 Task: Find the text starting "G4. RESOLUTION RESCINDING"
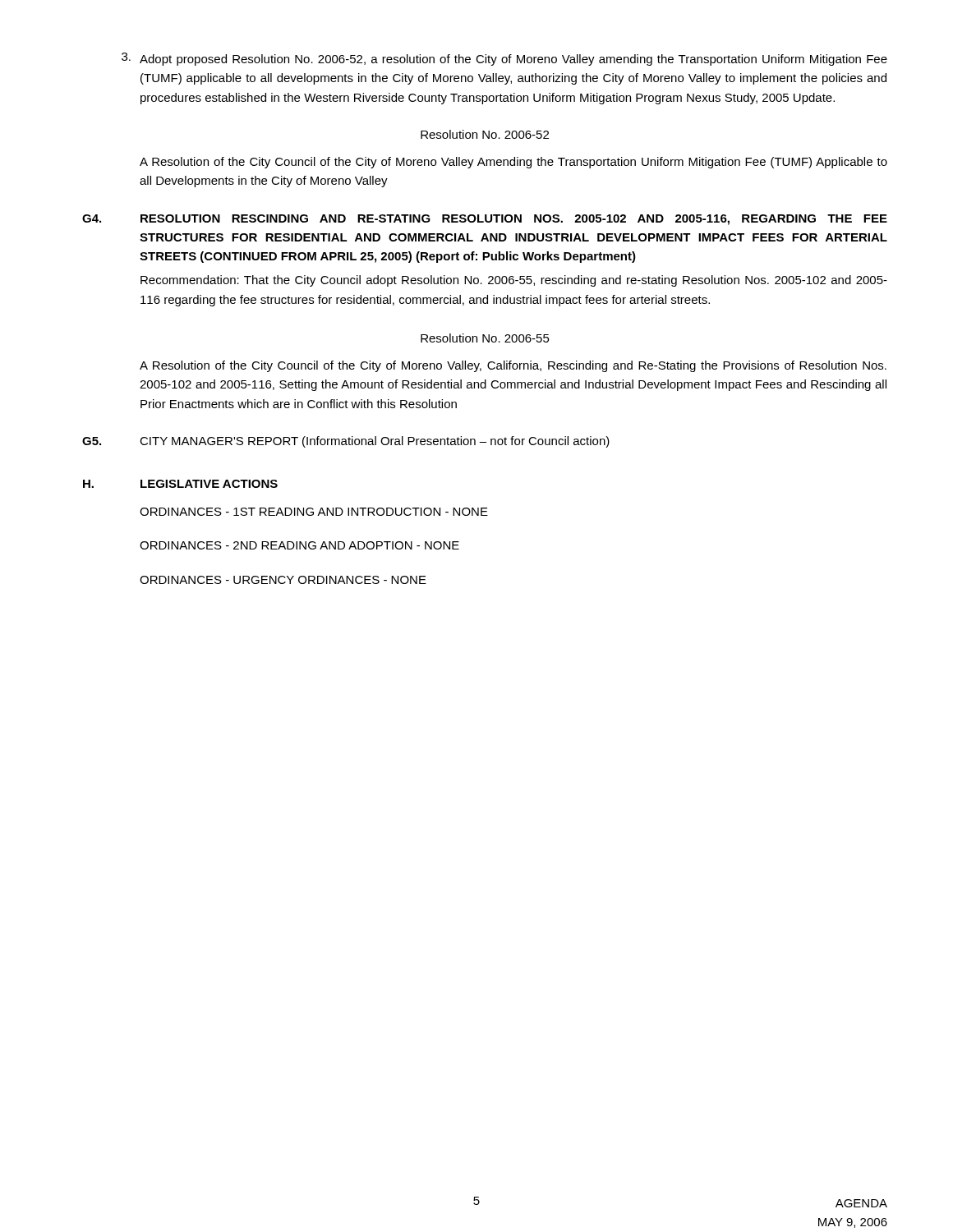[485, 261]
